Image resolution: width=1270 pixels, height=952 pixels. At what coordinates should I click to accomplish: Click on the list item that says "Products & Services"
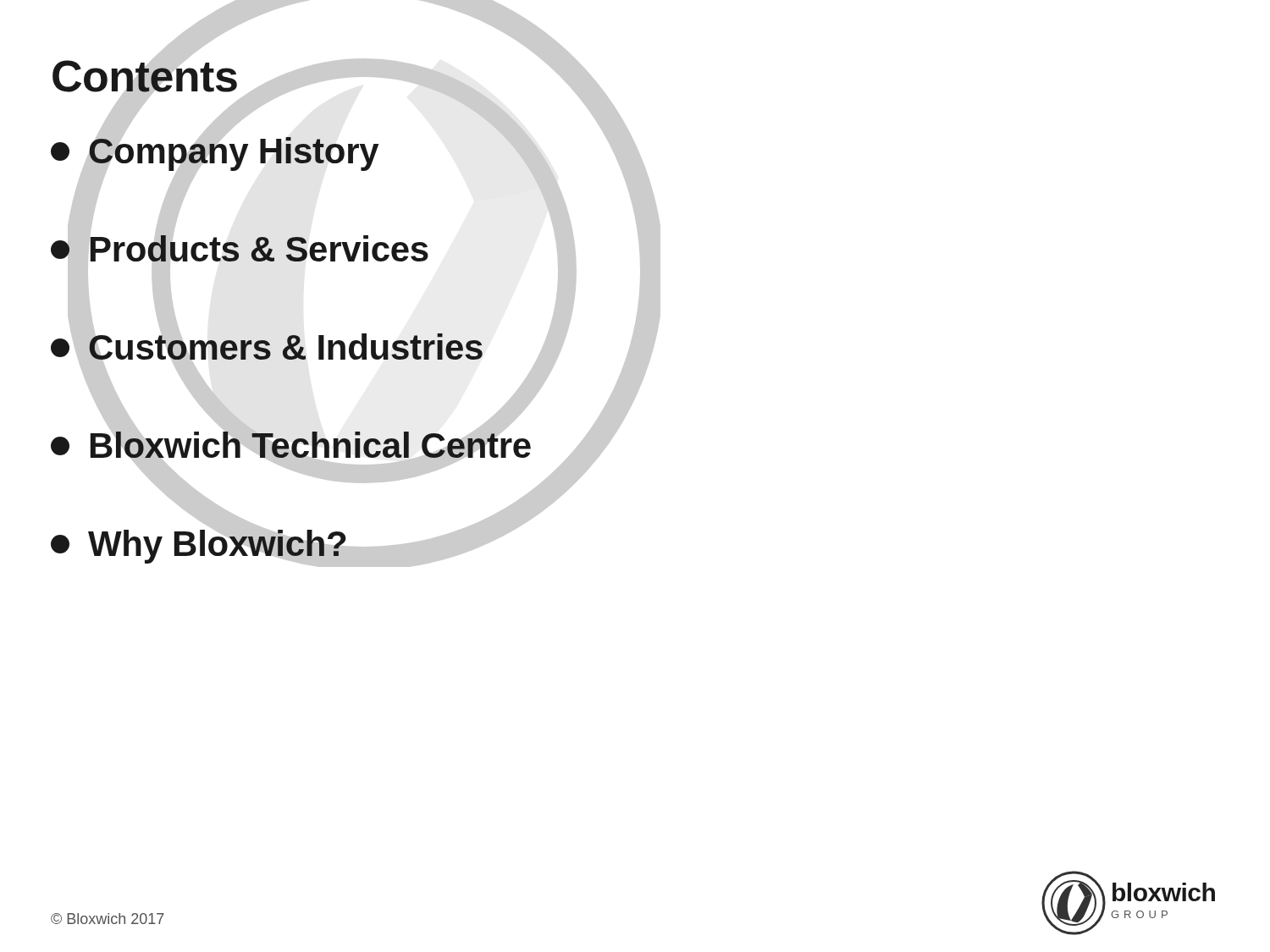tap(240, 250)
